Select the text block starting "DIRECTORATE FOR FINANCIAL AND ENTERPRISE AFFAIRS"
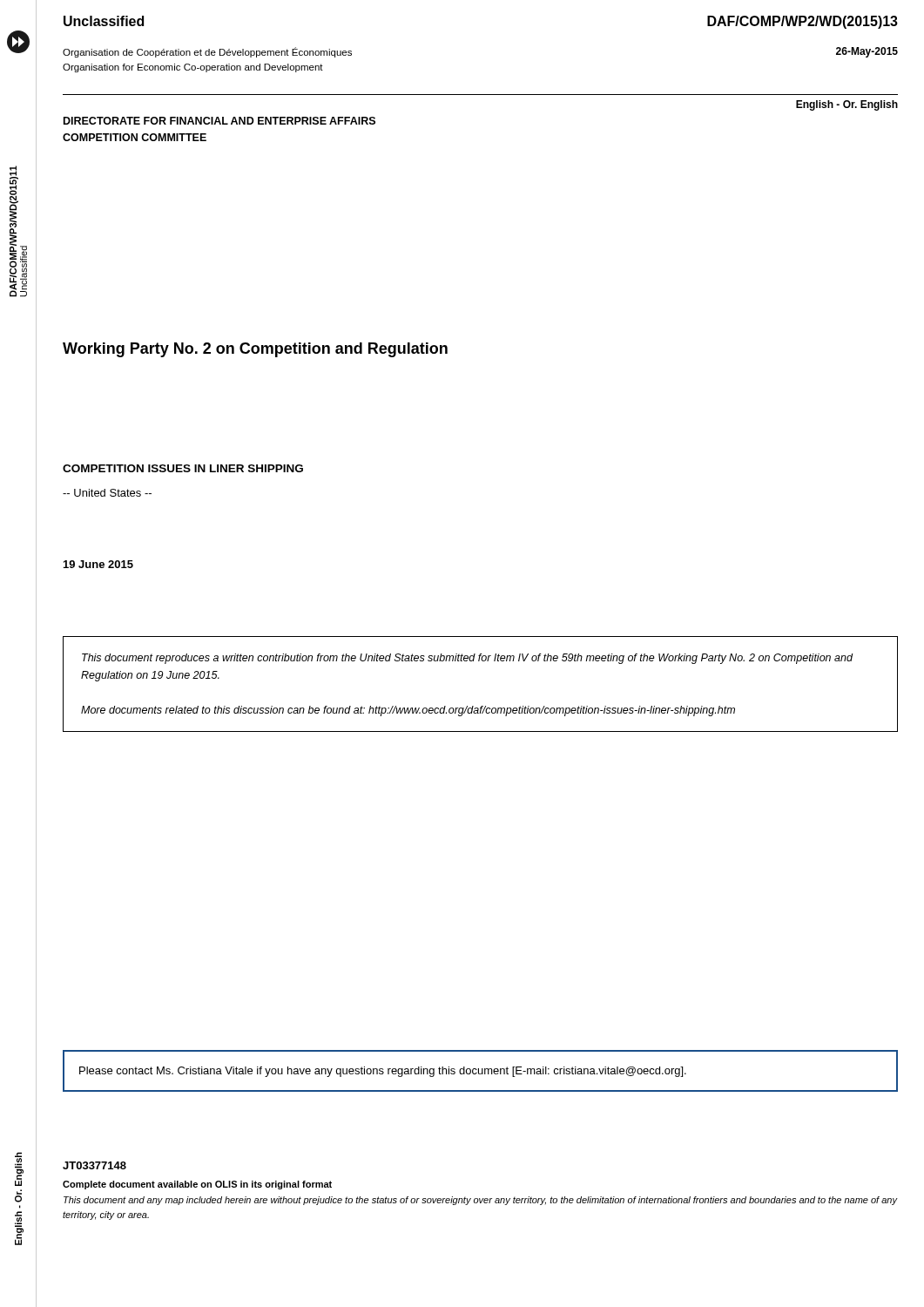924x1307 pixels. click(x=219, y=129)
